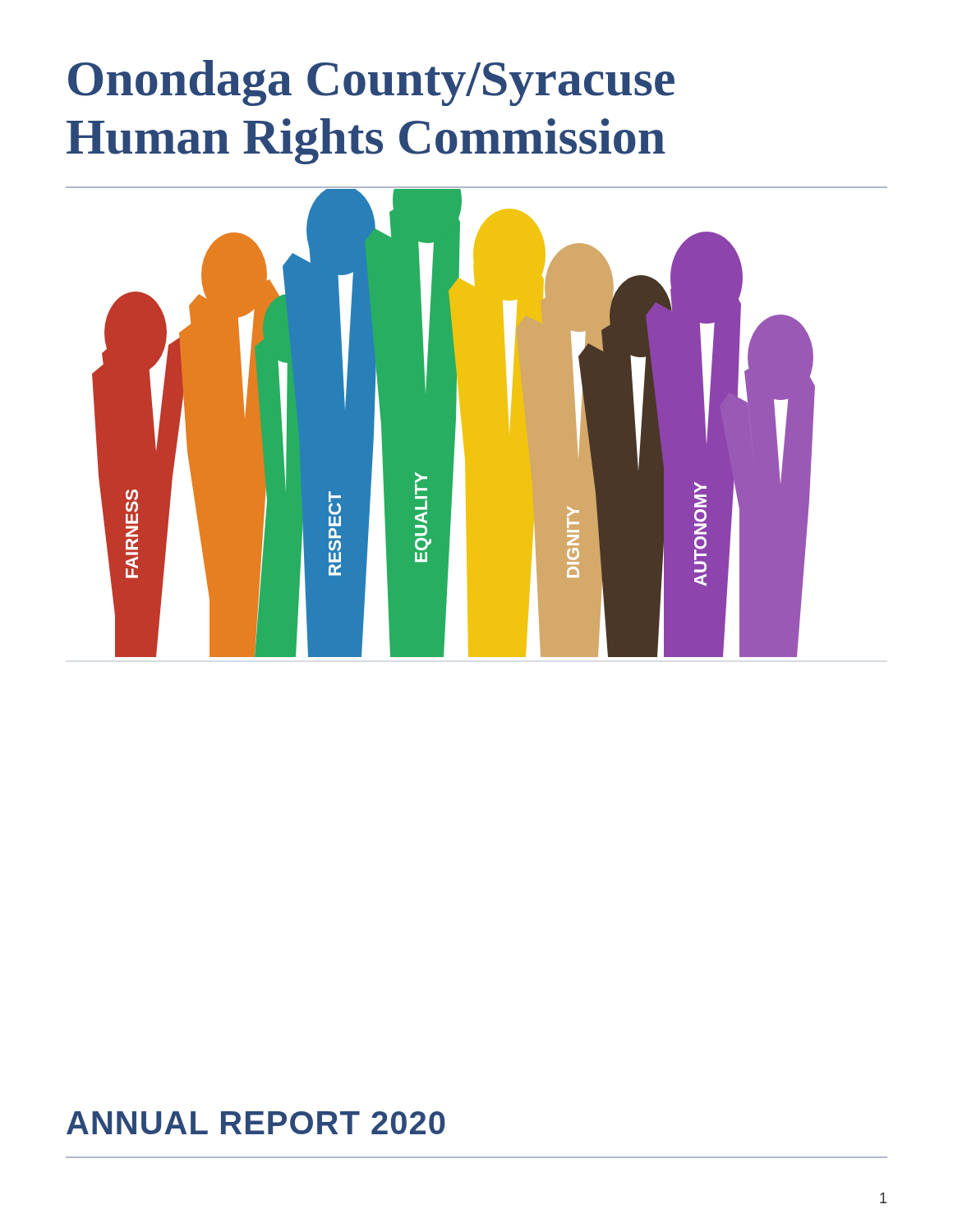Click on the text starting "Onondaga County/SyracuseHuman Rights"
Viewport: 953px width, 1232px height.
(476, 119)
